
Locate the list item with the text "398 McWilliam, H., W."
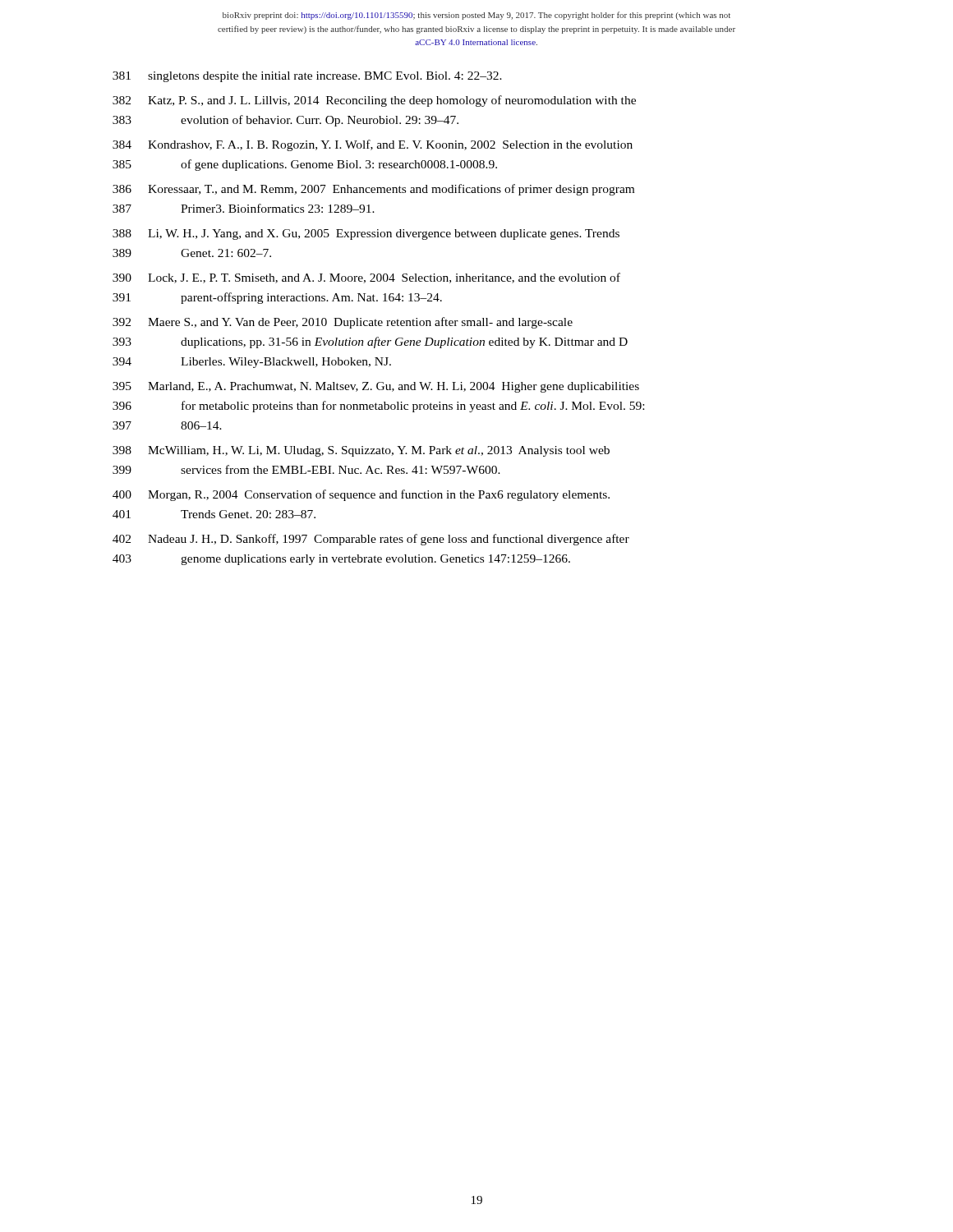476,450
